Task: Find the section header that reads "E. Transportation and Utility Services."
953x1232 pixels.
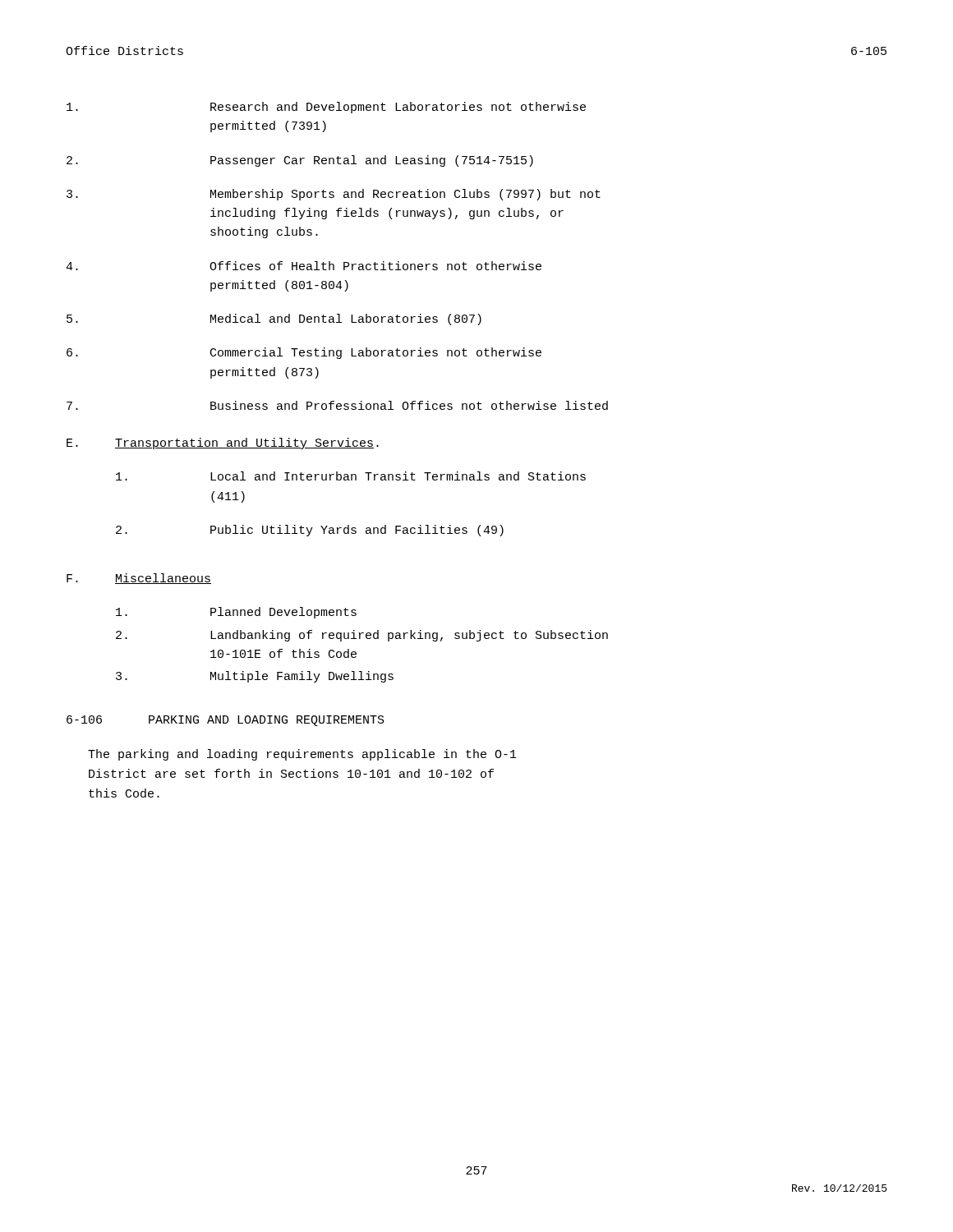Action: pos(224,444)
